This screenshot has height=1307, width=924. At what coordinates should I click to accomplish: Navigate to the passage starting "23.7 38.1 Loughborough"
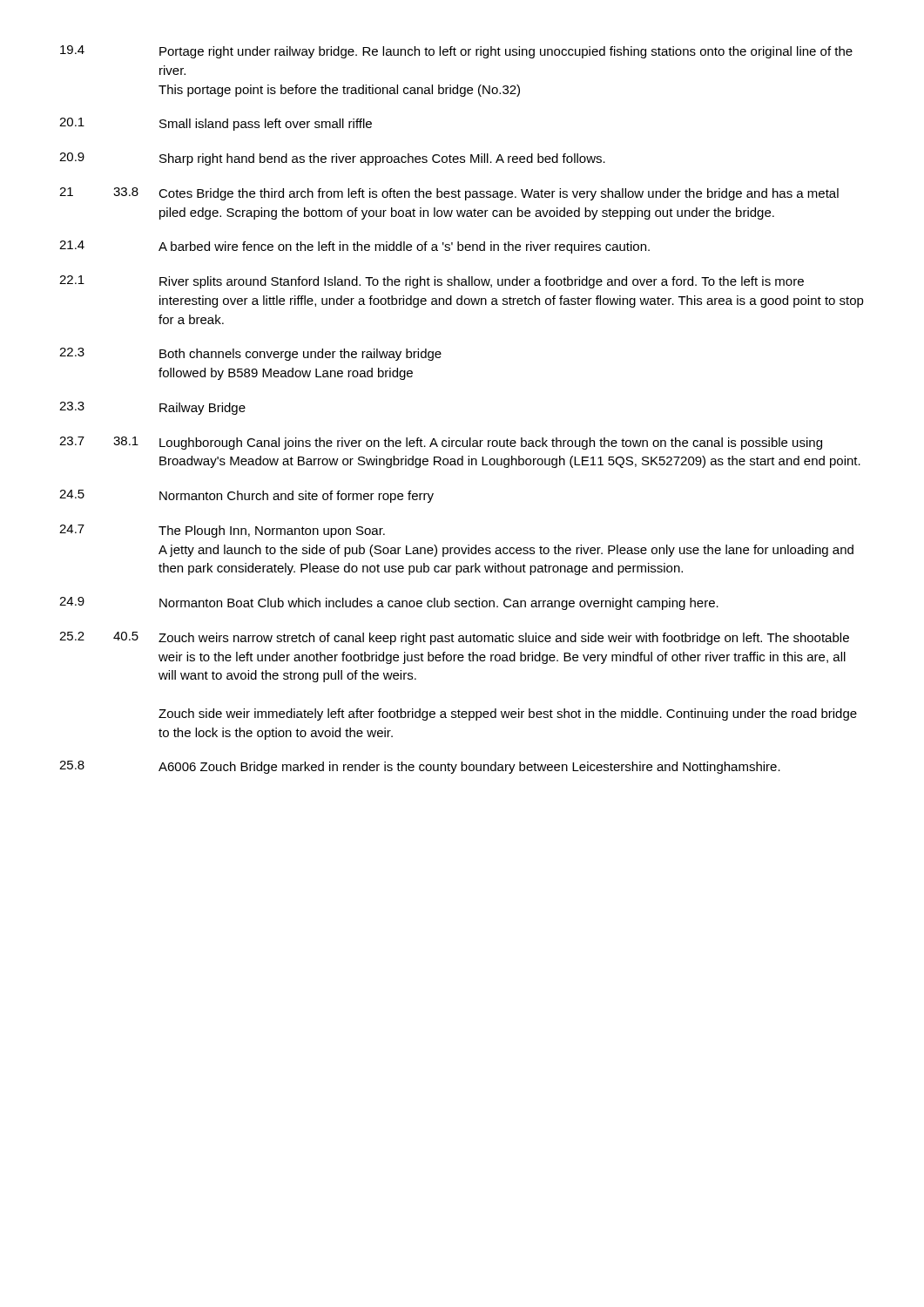pos(462,452)
